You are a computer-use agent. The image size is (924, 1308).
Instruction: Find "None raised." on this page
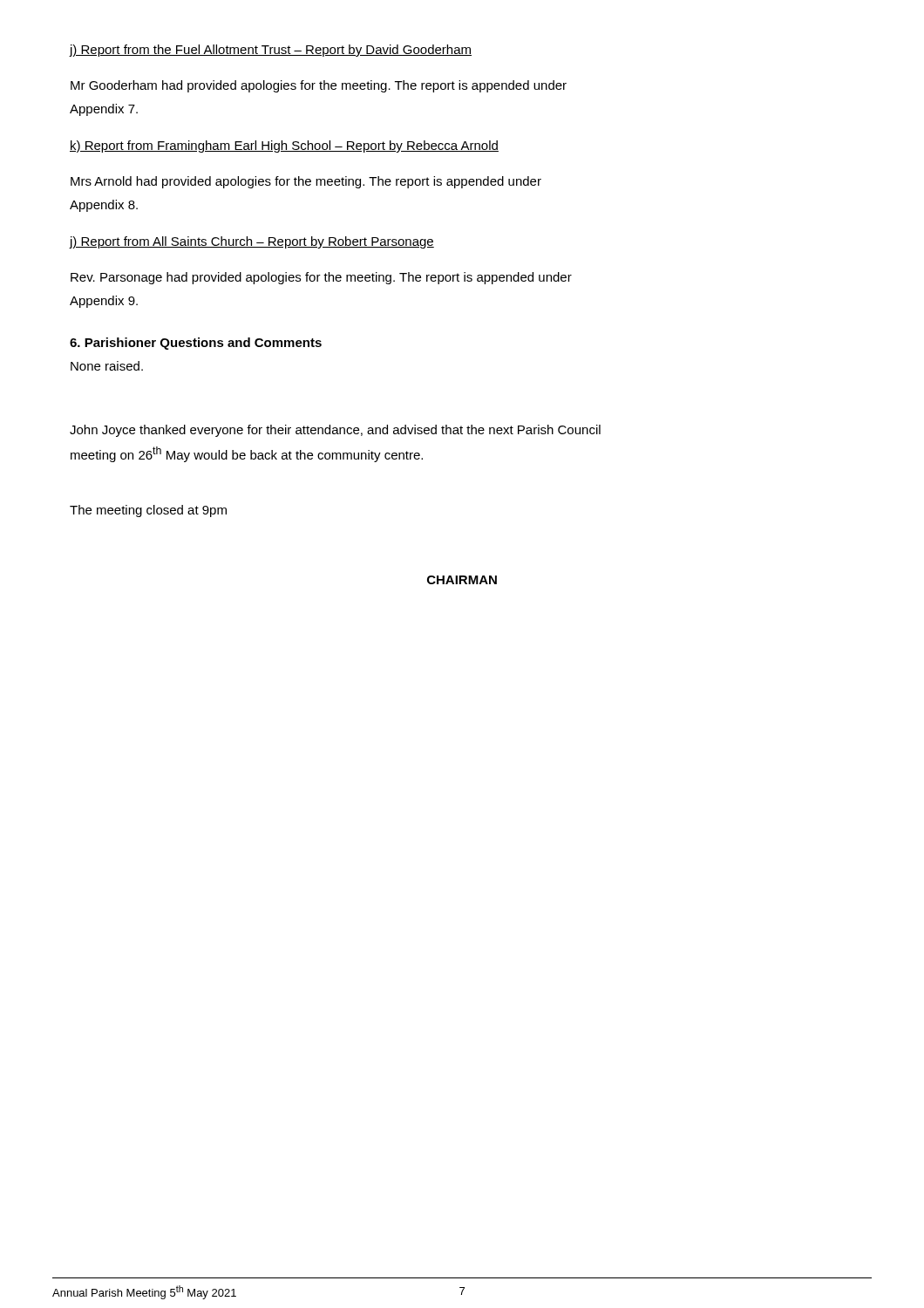[107, 366]
